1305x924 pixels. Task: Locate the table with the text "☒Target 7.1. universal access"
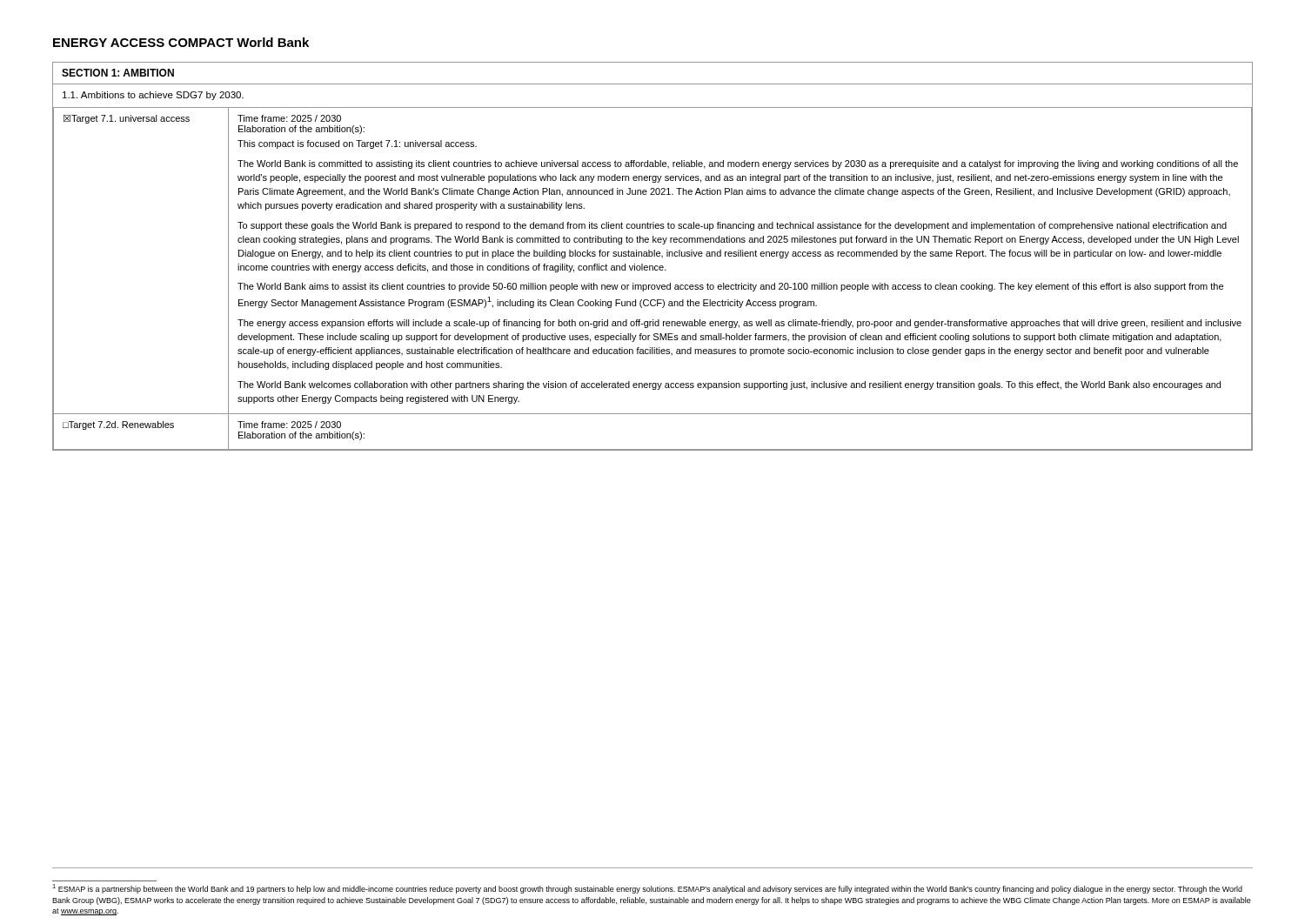652,278
